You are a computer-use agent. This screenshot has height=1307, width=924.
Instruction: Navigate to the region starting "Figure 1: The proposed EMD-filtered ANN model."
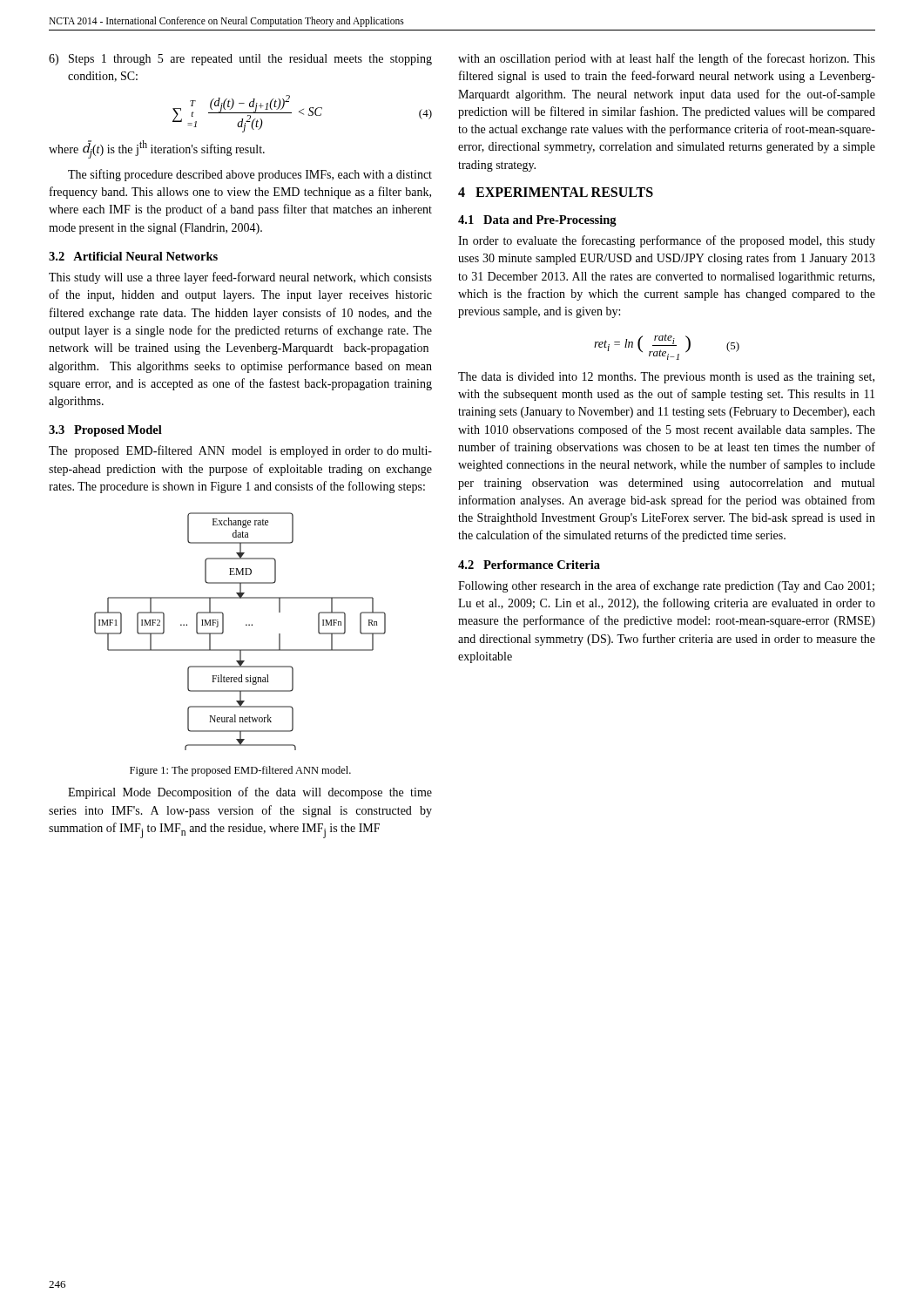coord(240,771)
